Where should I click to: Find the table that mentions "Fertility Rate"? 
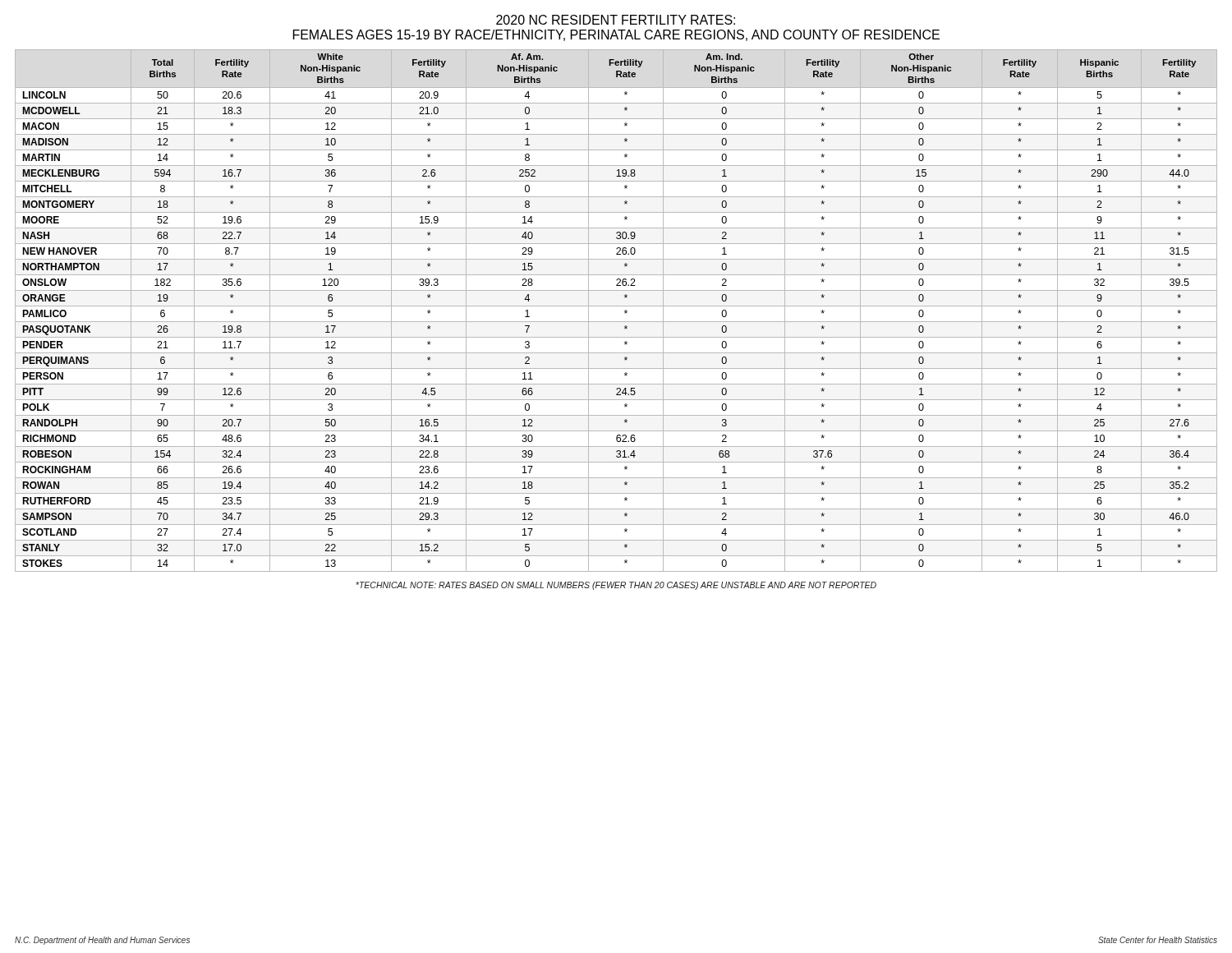pyautogui.click(x=616, y=311)
